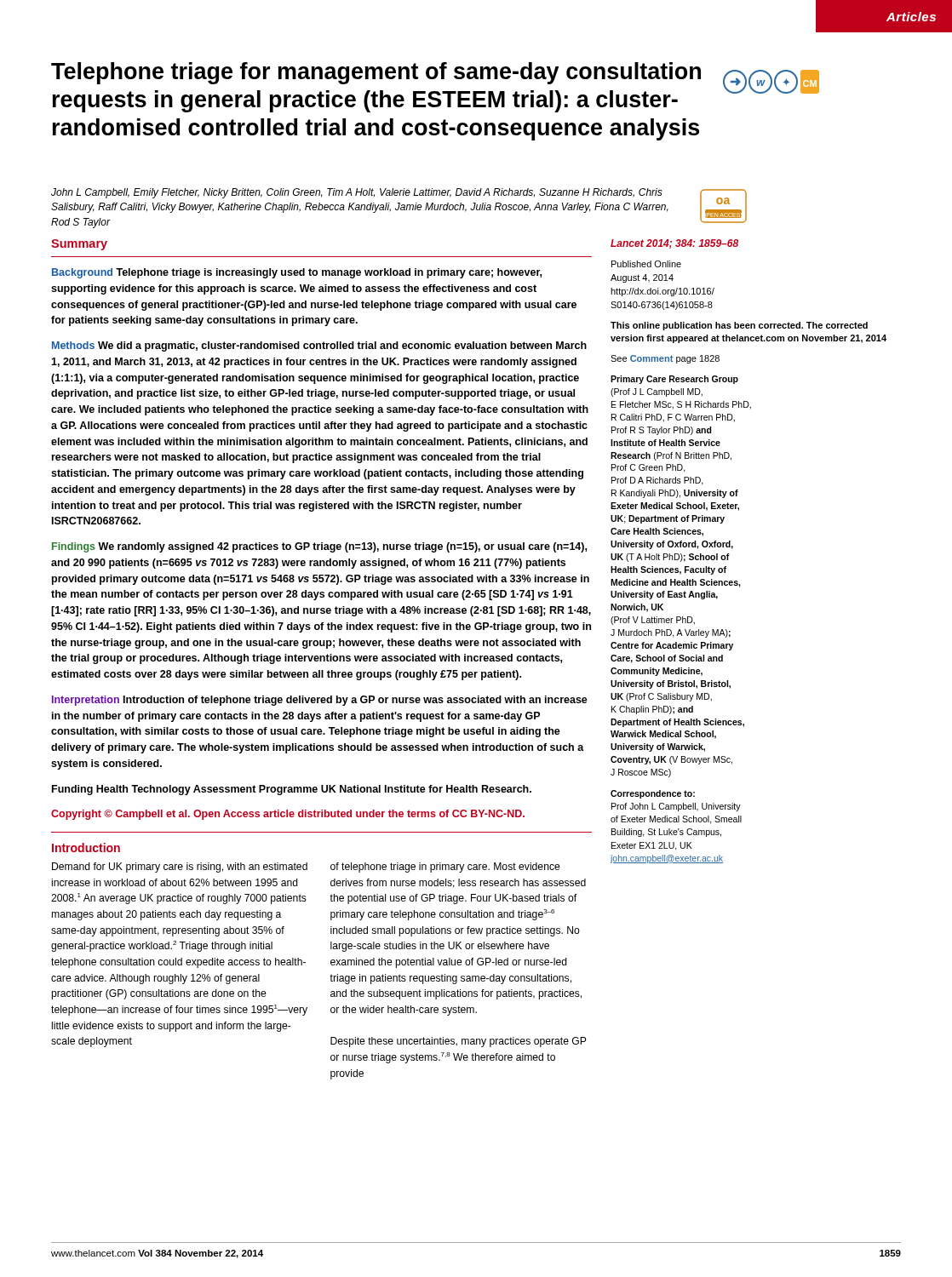Point to the block beginning "John L Campbell,"

point(370,208)
